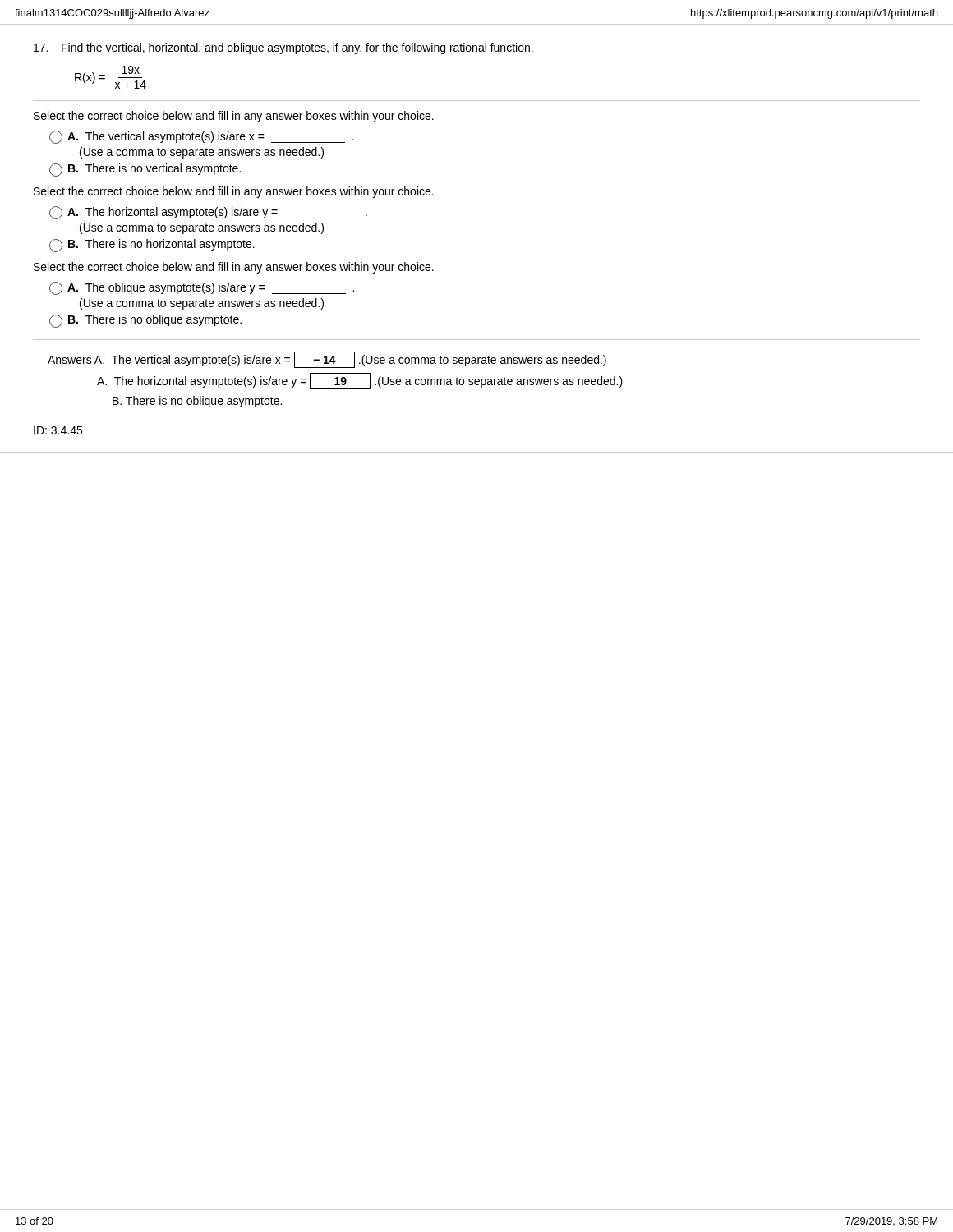The height and width of the screenshot is (1232, 953).
Task: Select the list item with the text "A. The vertical asymptote(s) is/are x ="
Action: coord(202,136)
